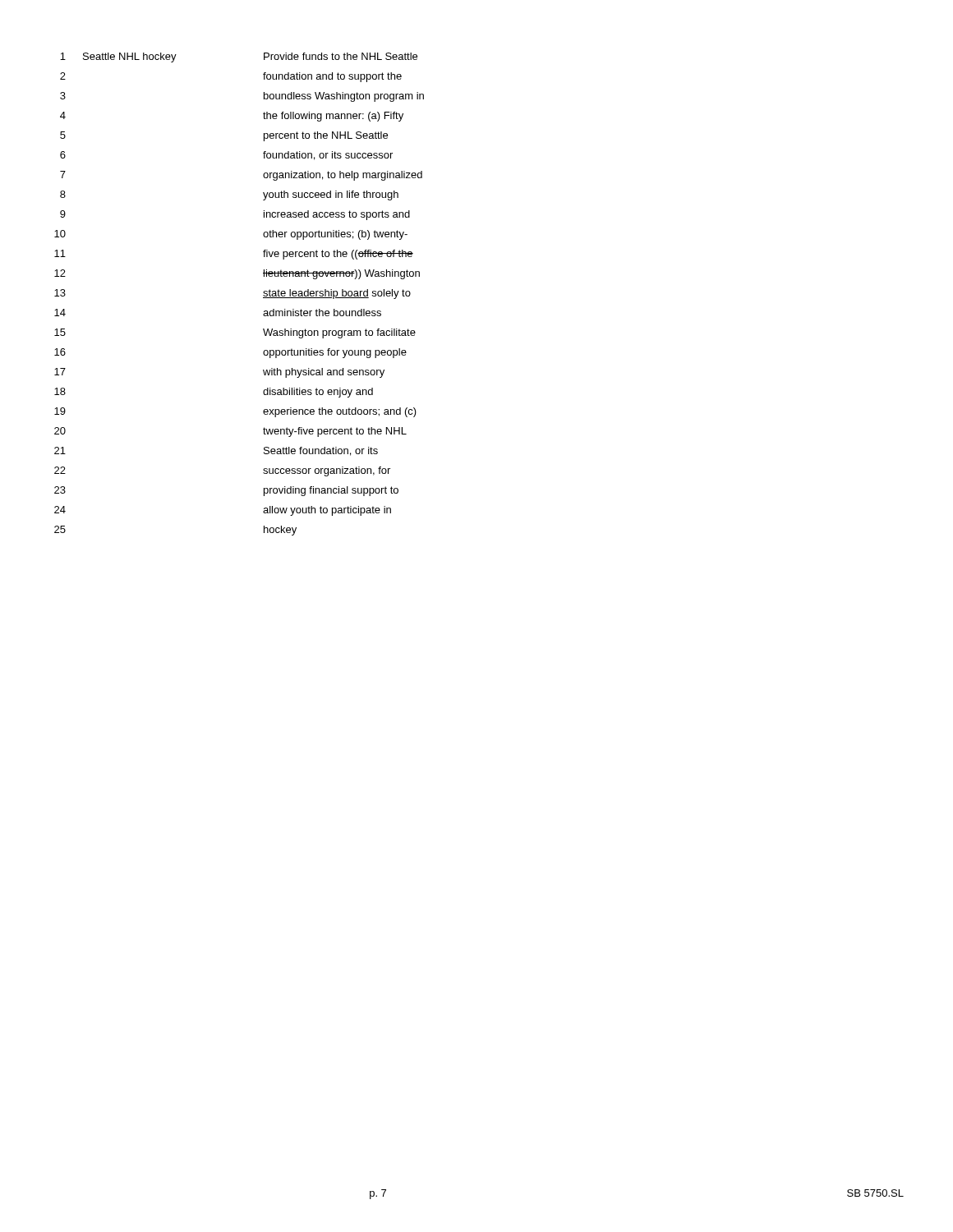Screen dimensions: 1232x953
Task: Click on the list item with the text "2 foundation and to support"
Action: pyautogui.click(x=63, y=77)
